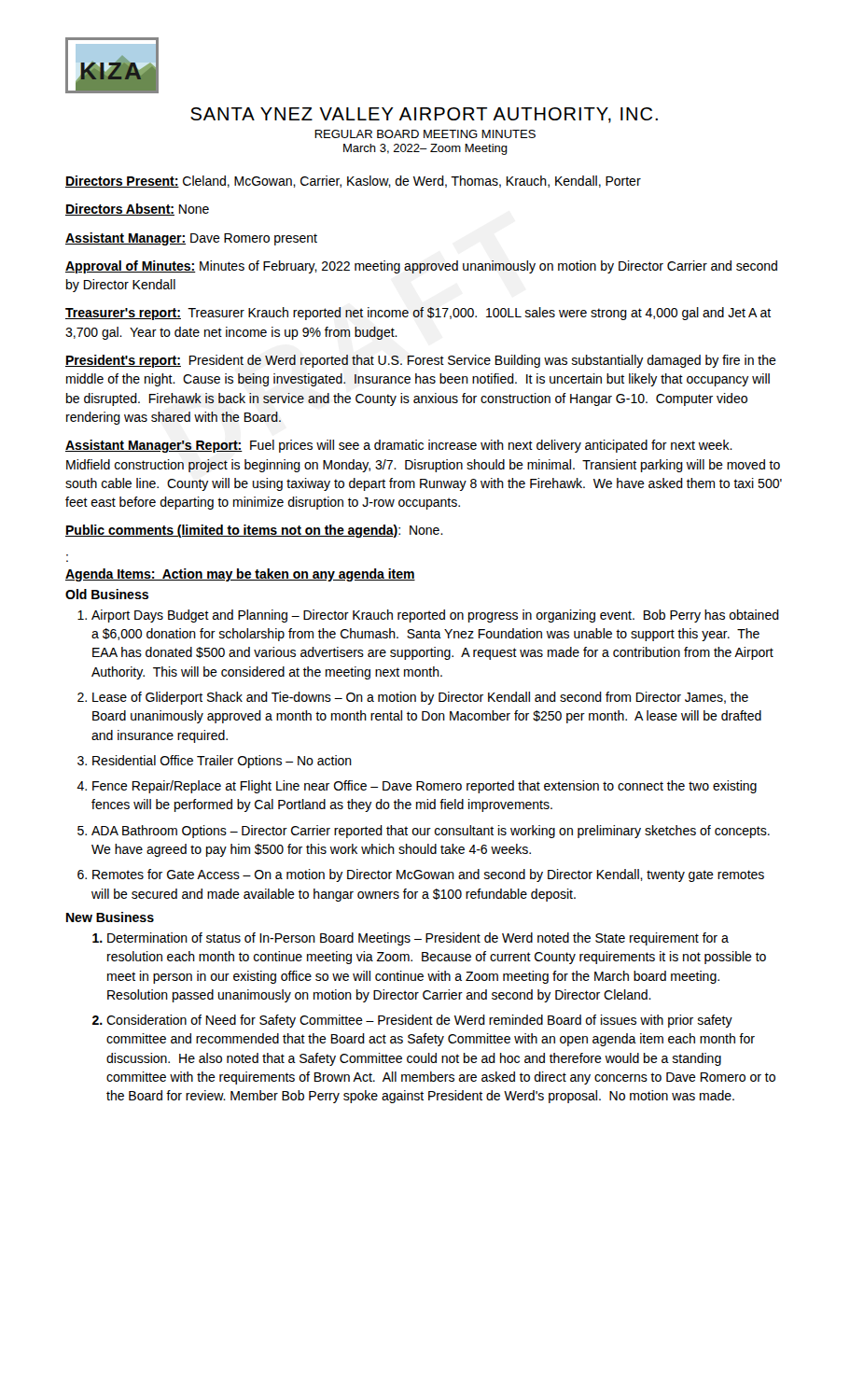Find the section header that says "Old Business"
The image size is (850, 1400).
pos(107,594)
